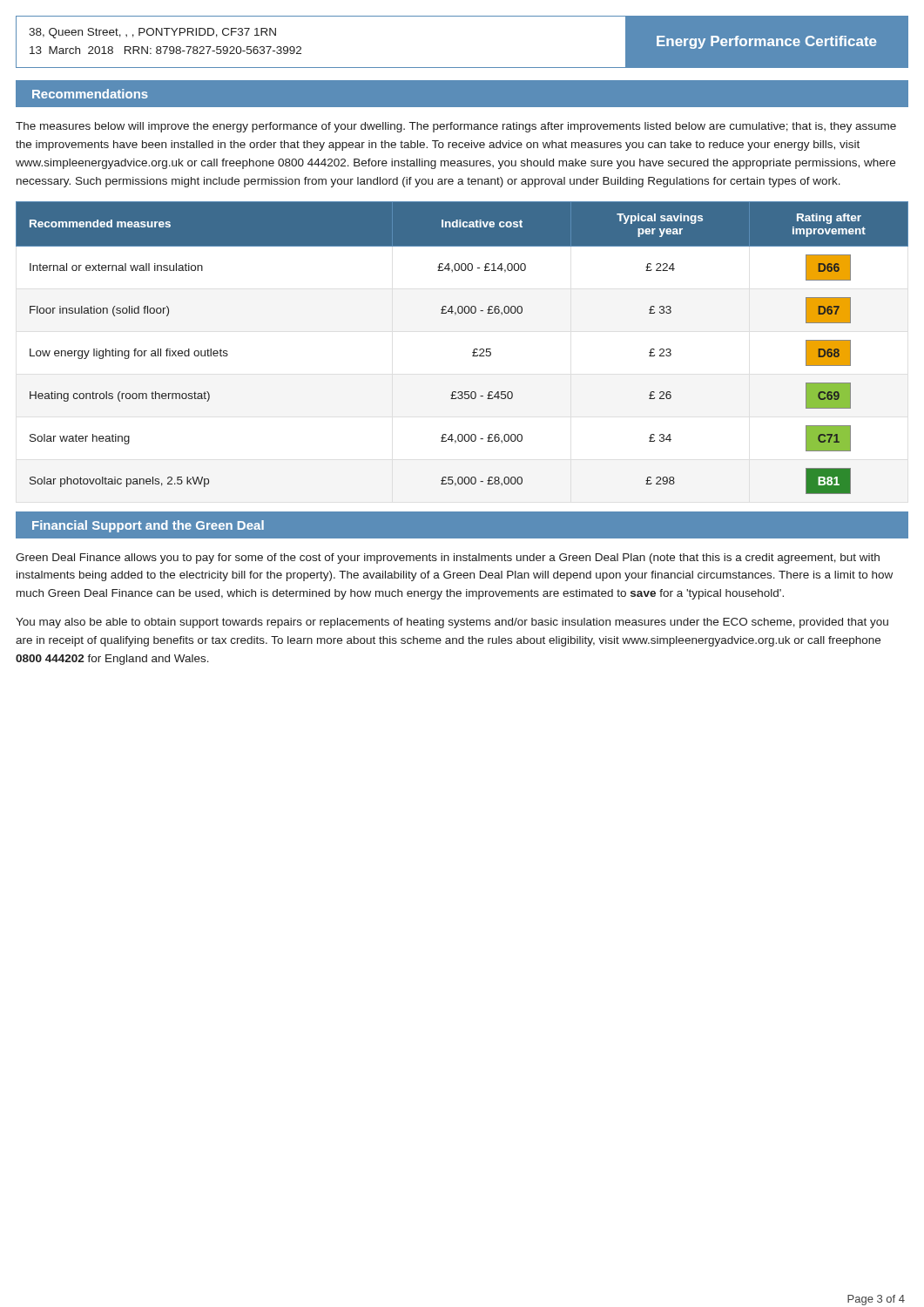
Task: Locate the text block containing "You may also"
Action: pyautogui.click(x=452, y=640)
